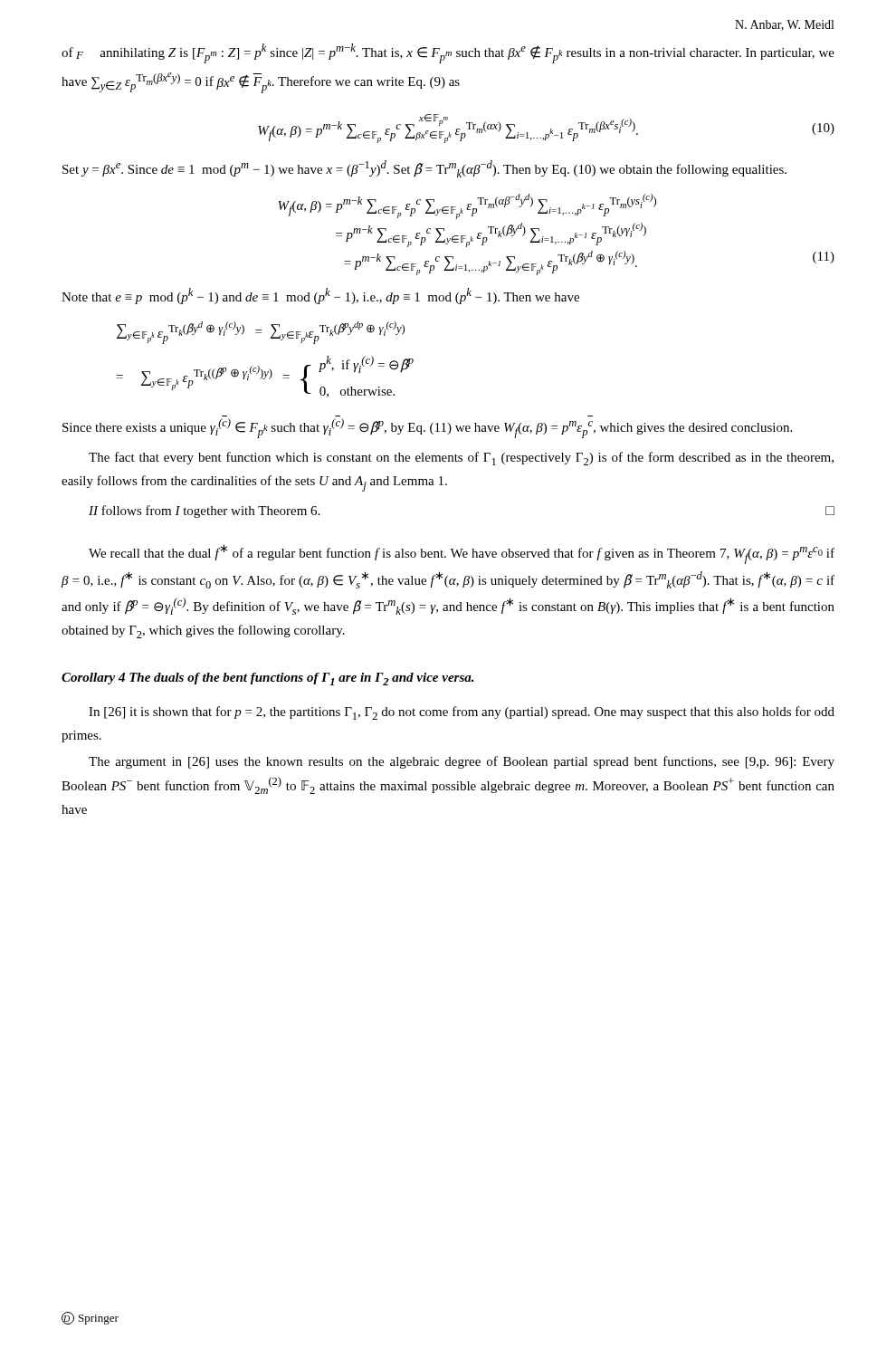Point to the element starting "of Fpm annihilating"
The image size is (896, 1358).
point(448,67)
